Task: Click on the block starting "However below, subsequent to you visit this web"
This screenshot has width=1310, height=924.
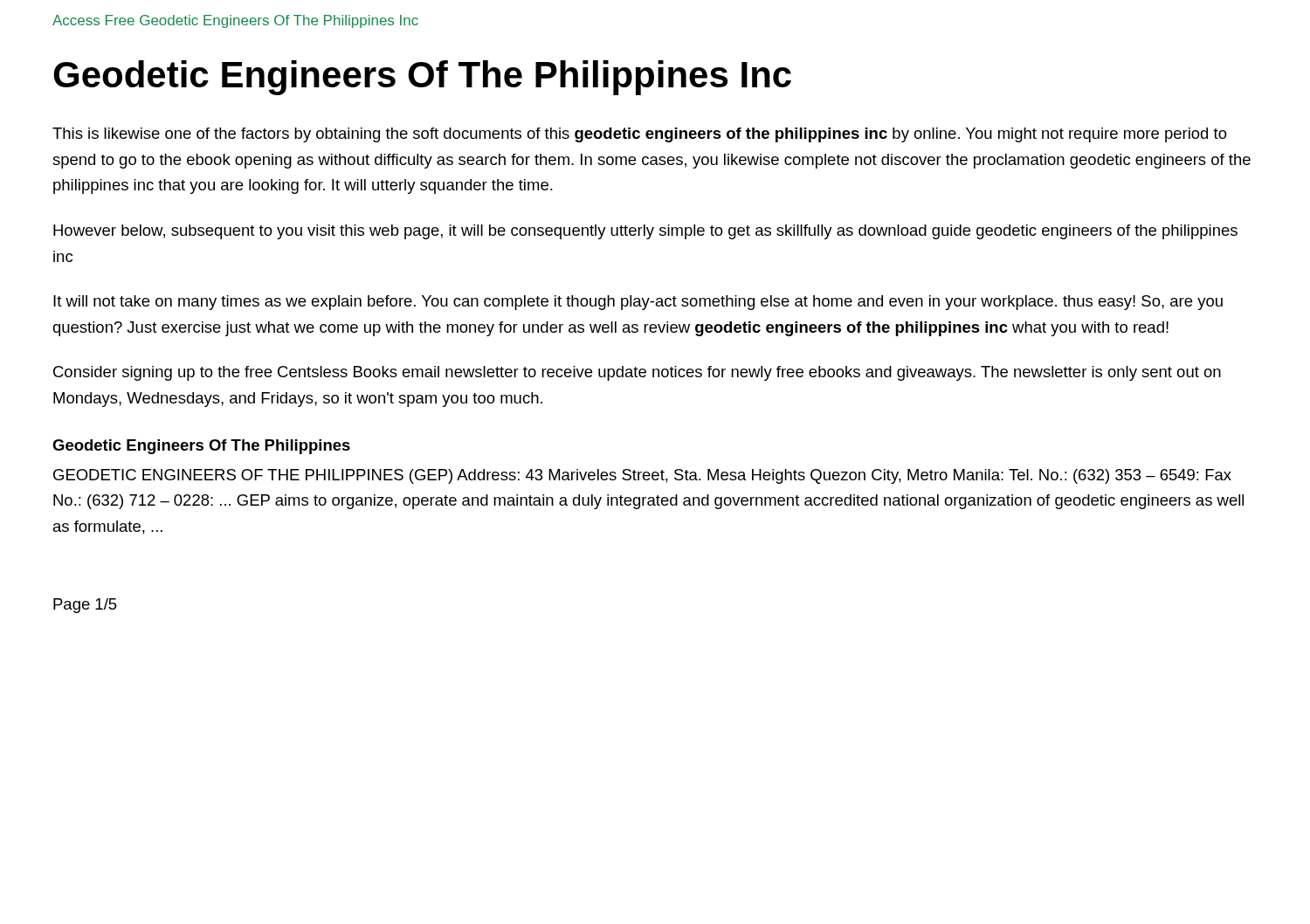Action: pos(645,243)
